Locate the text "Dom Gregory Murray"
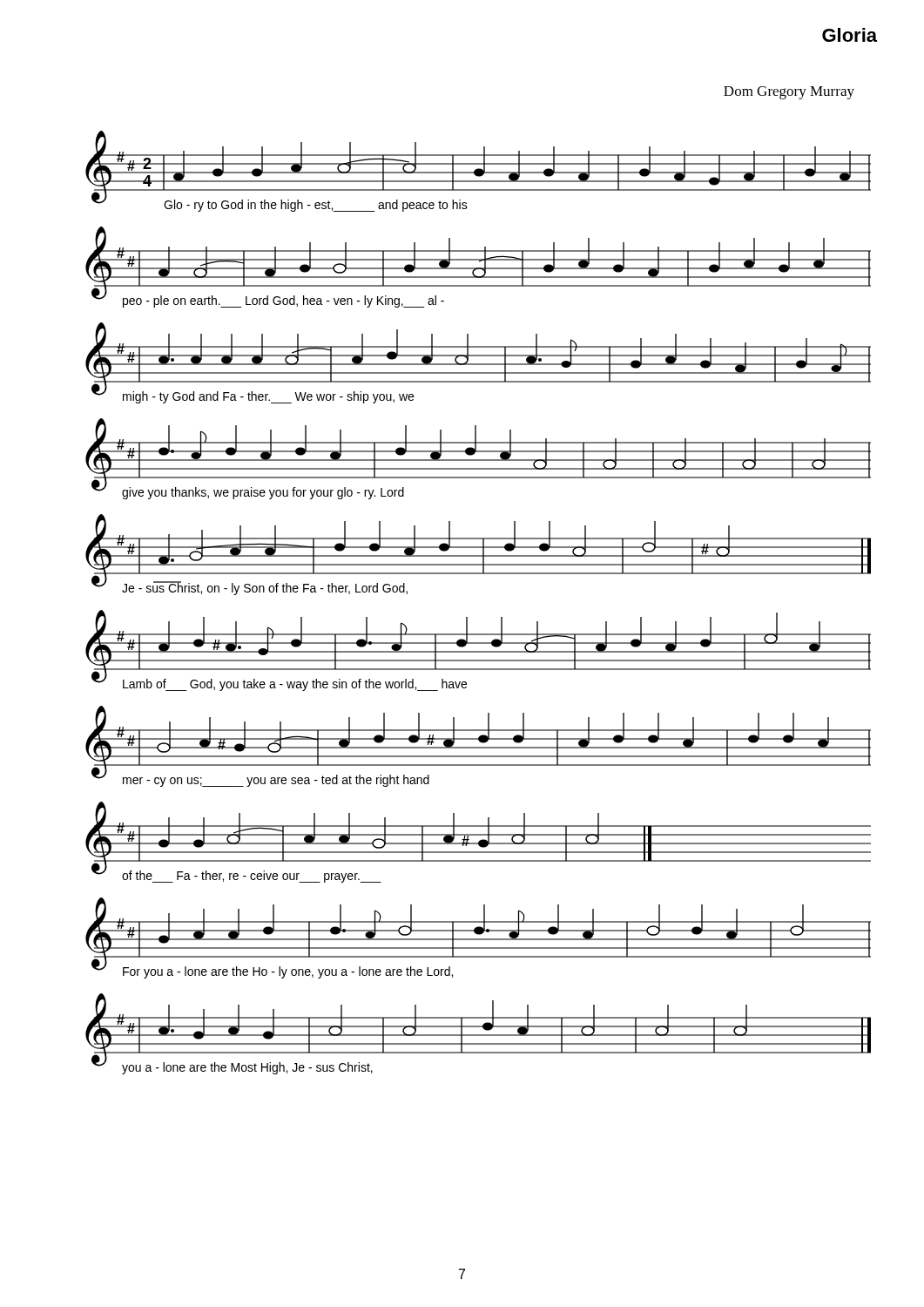The image size is (924, 1307). tap(789, 91)
